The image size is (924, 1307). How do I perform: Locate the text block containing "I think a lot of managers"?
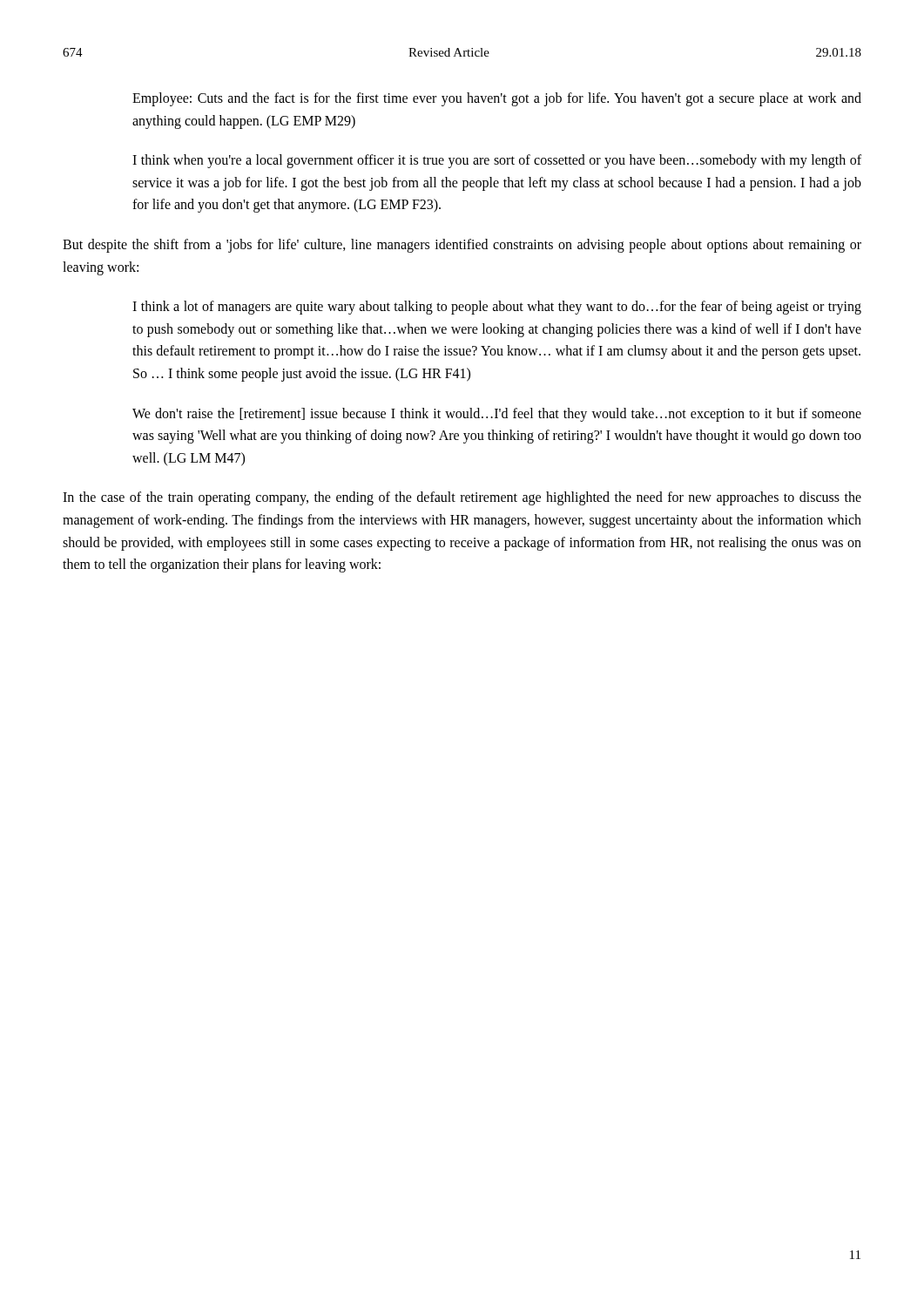497,340
